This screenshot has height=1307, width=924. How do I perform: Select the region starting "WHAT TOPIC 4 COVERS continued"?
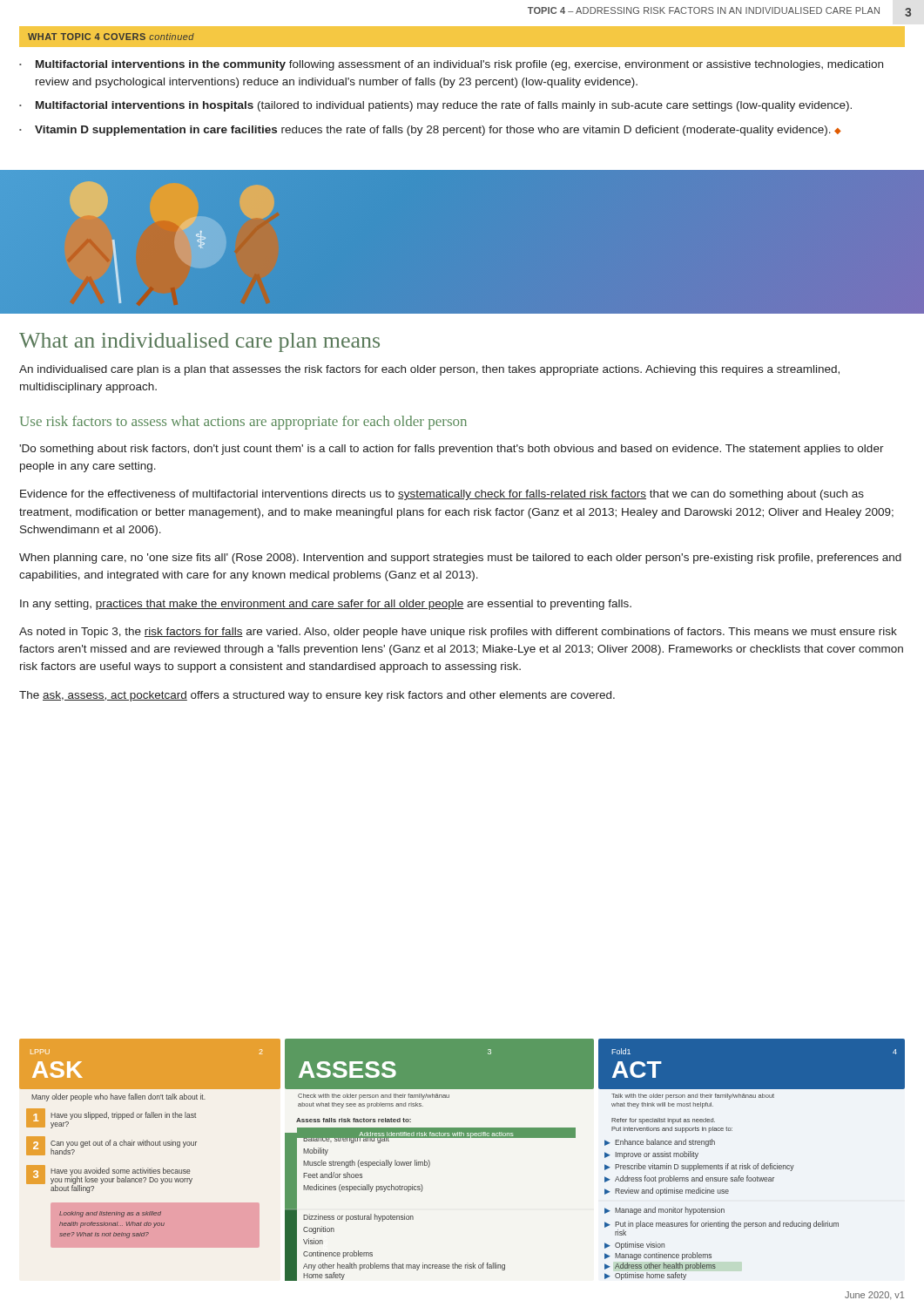[111, 37]
